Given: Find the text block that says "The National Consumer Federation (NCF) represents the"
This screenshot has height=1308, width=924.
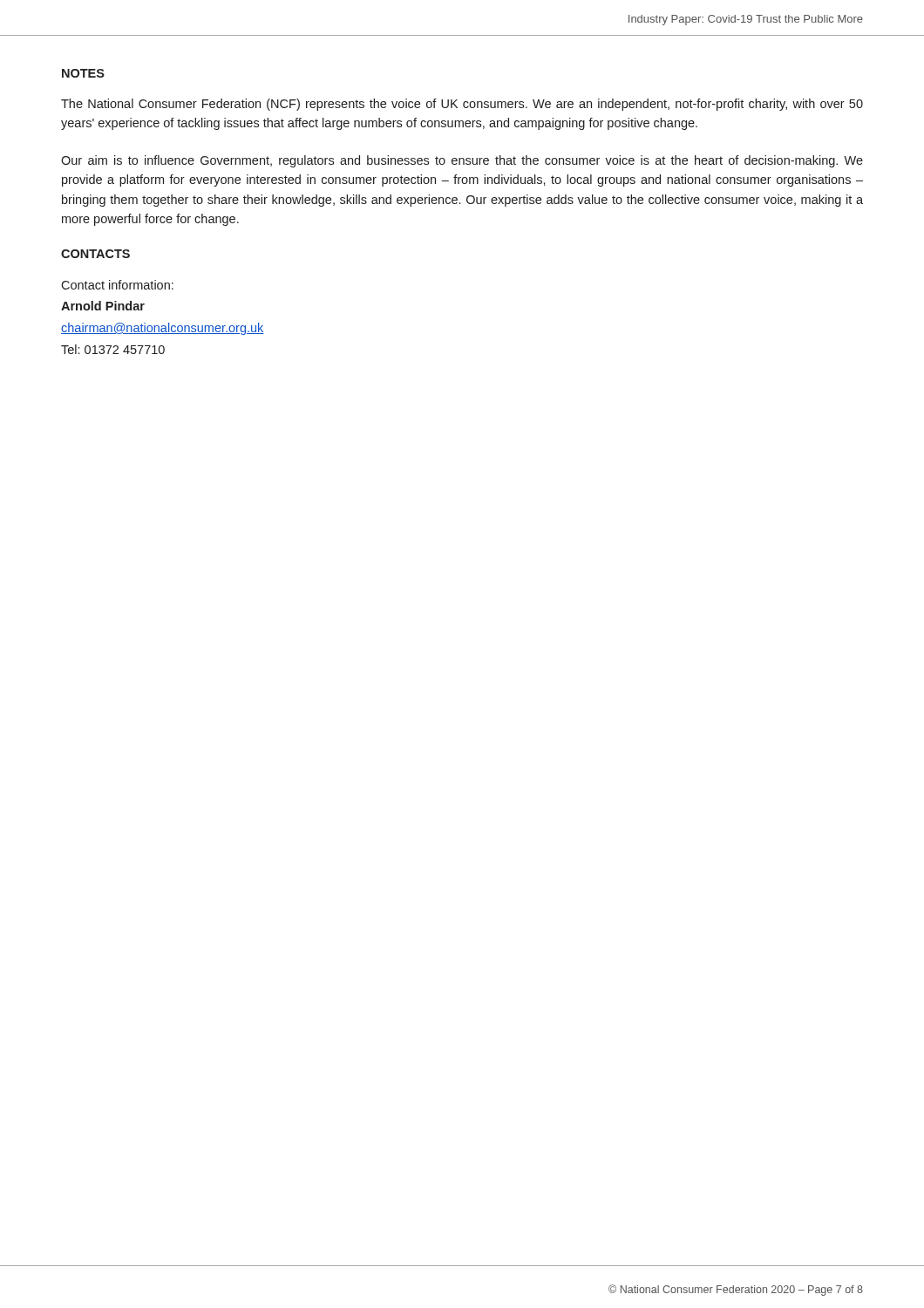Looking at the screenshot, I should point(462,114).
